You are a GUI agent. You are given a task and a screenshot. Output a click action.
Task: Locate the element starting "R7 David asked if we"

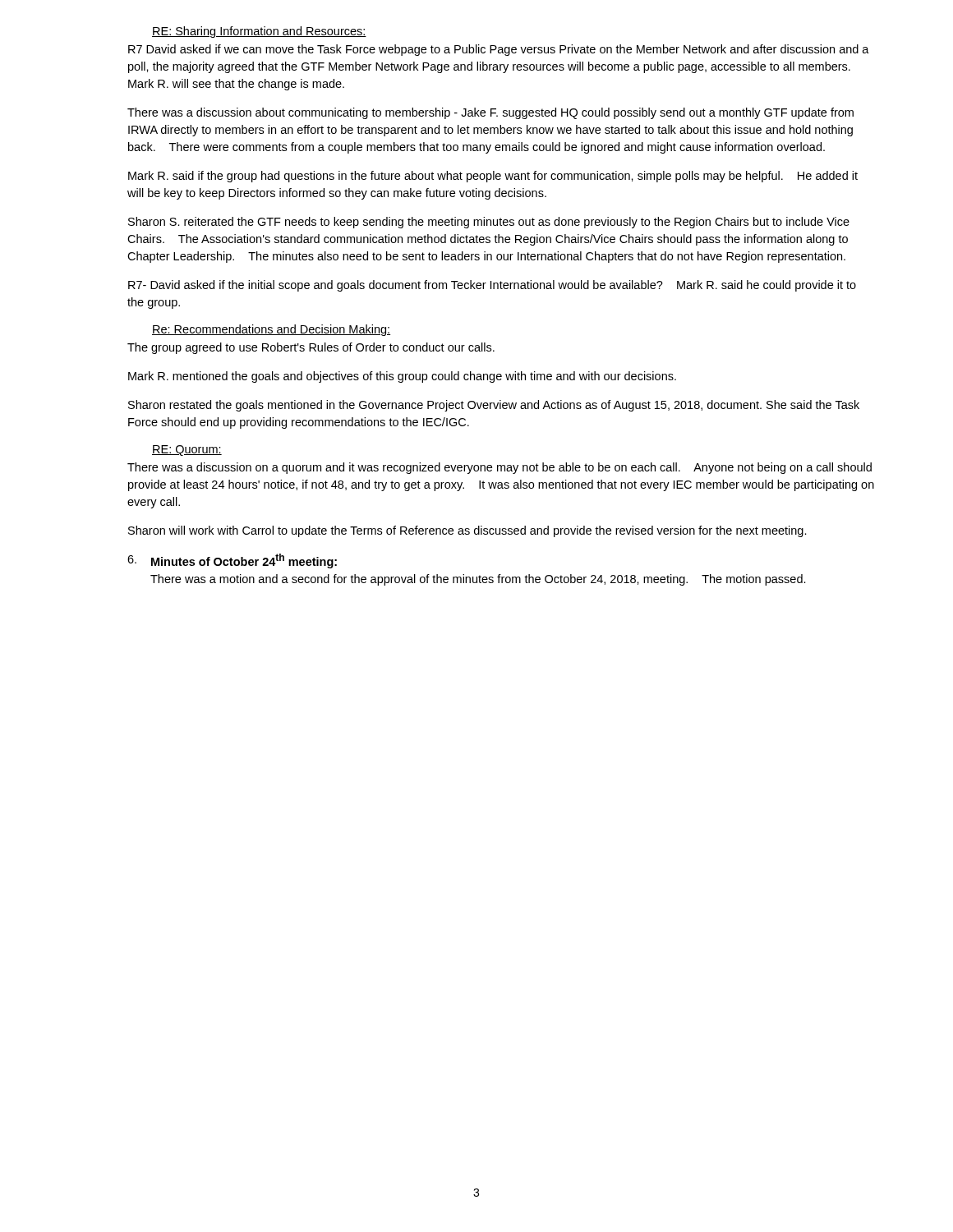click(x=498, y=67)
